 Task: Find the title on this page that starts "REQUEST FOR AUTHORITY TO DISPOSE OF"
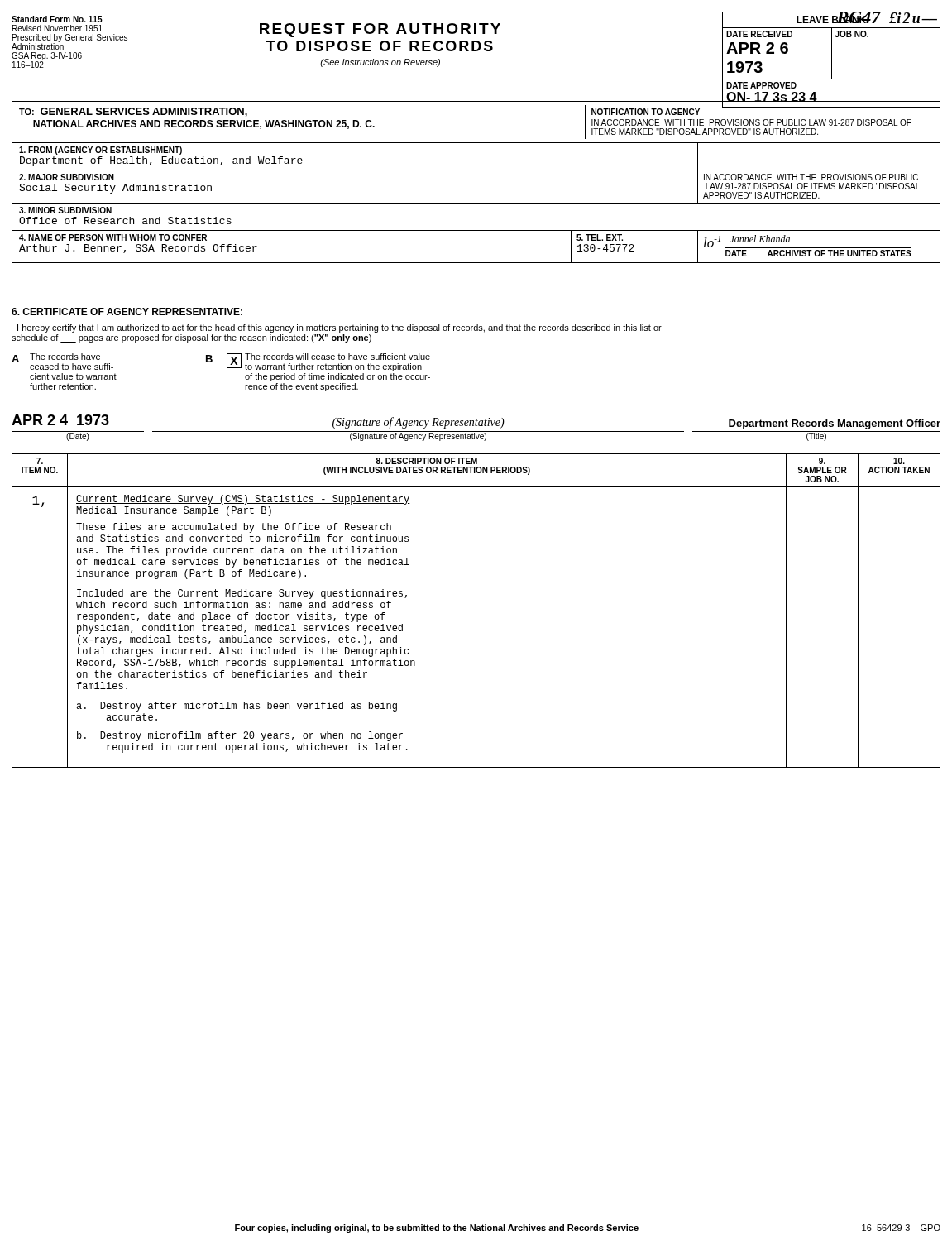coord(380,43)
